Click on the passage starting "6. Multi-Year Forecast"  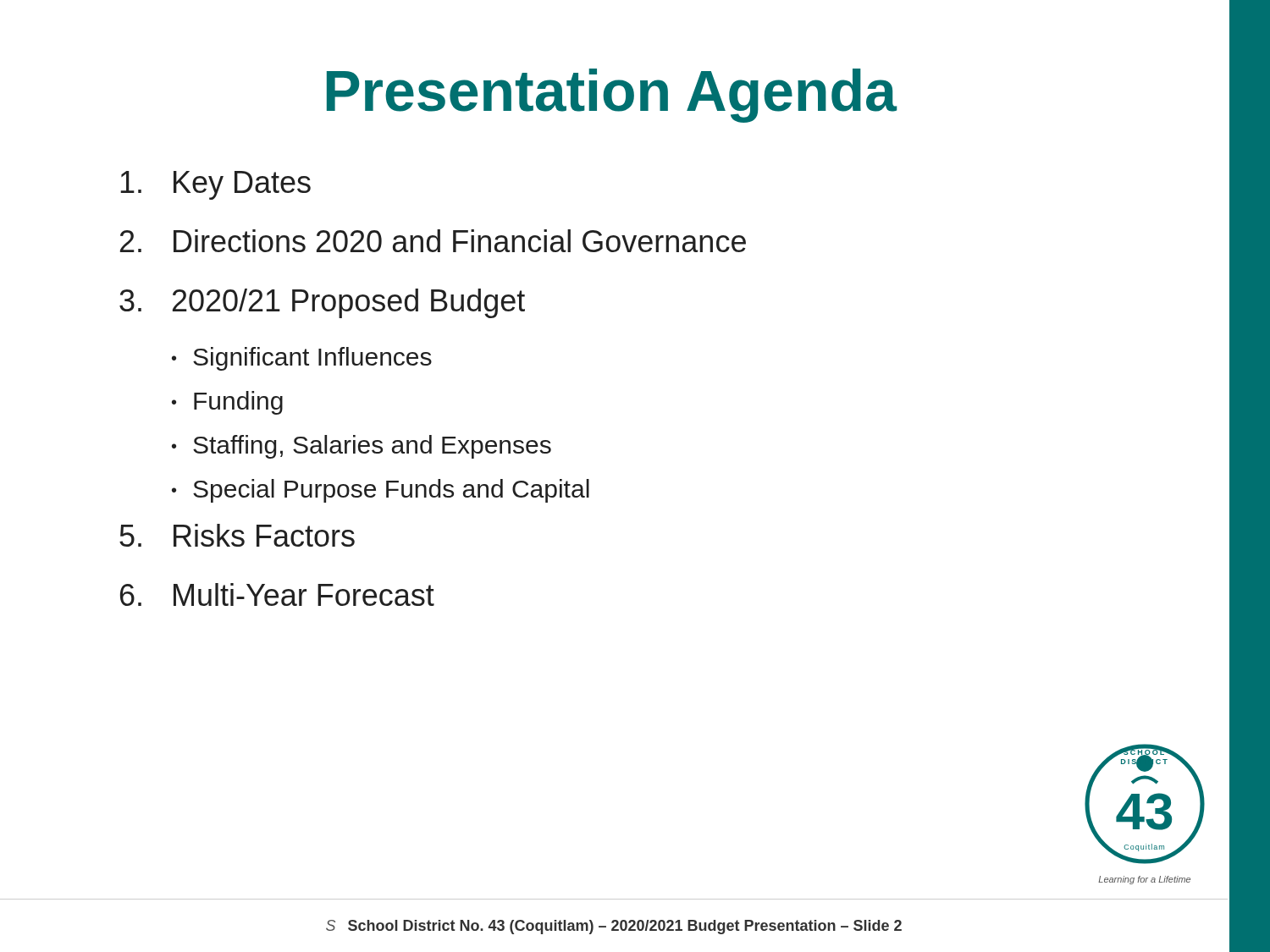click(276, 596)
